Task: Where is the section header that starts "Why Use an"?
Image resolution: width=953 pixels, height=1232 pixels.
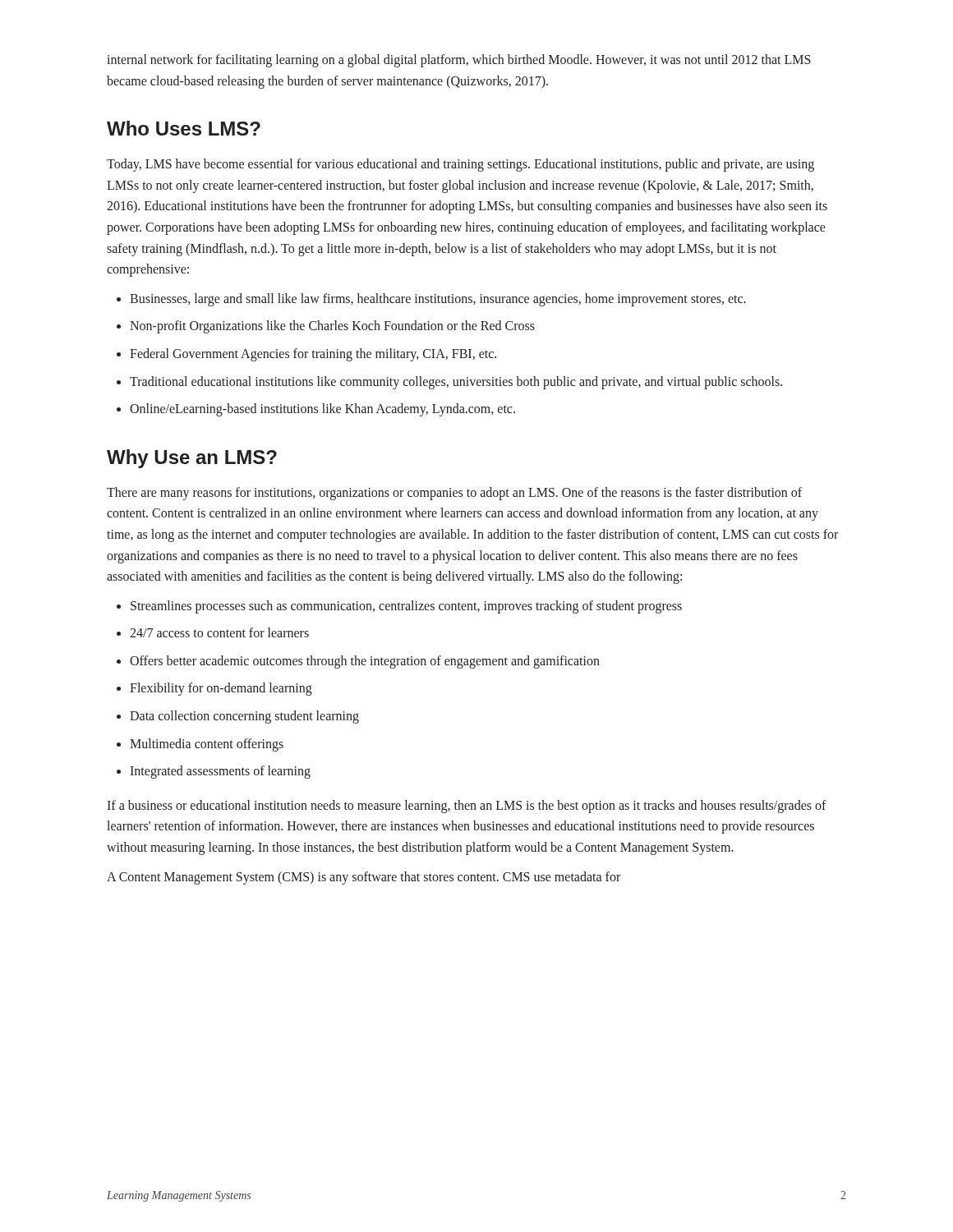Action: pos(192,457)
